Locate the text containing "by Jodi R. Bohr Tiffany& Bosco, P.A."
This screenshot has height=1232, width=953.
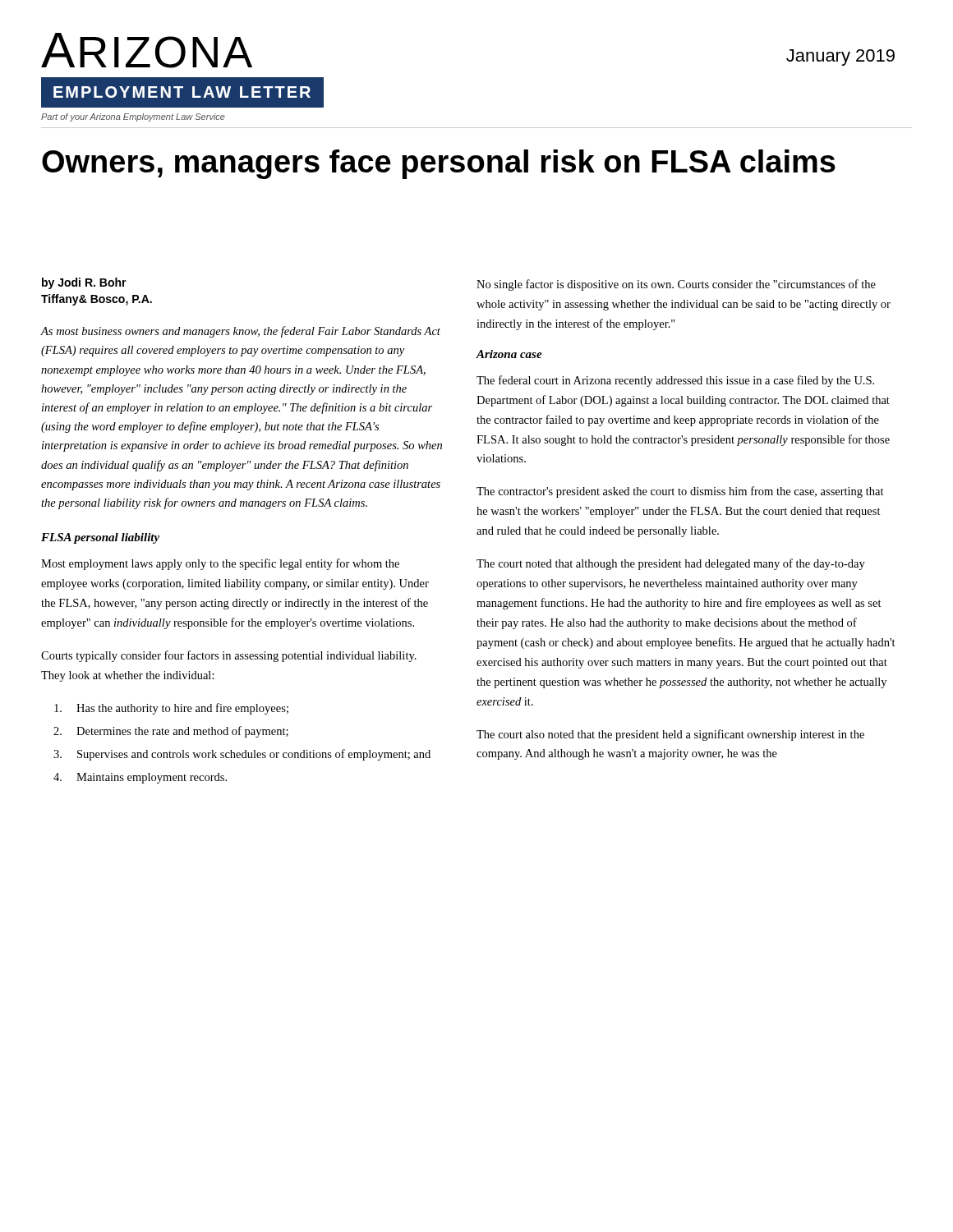pyautogui.click(x=97, y=291)
